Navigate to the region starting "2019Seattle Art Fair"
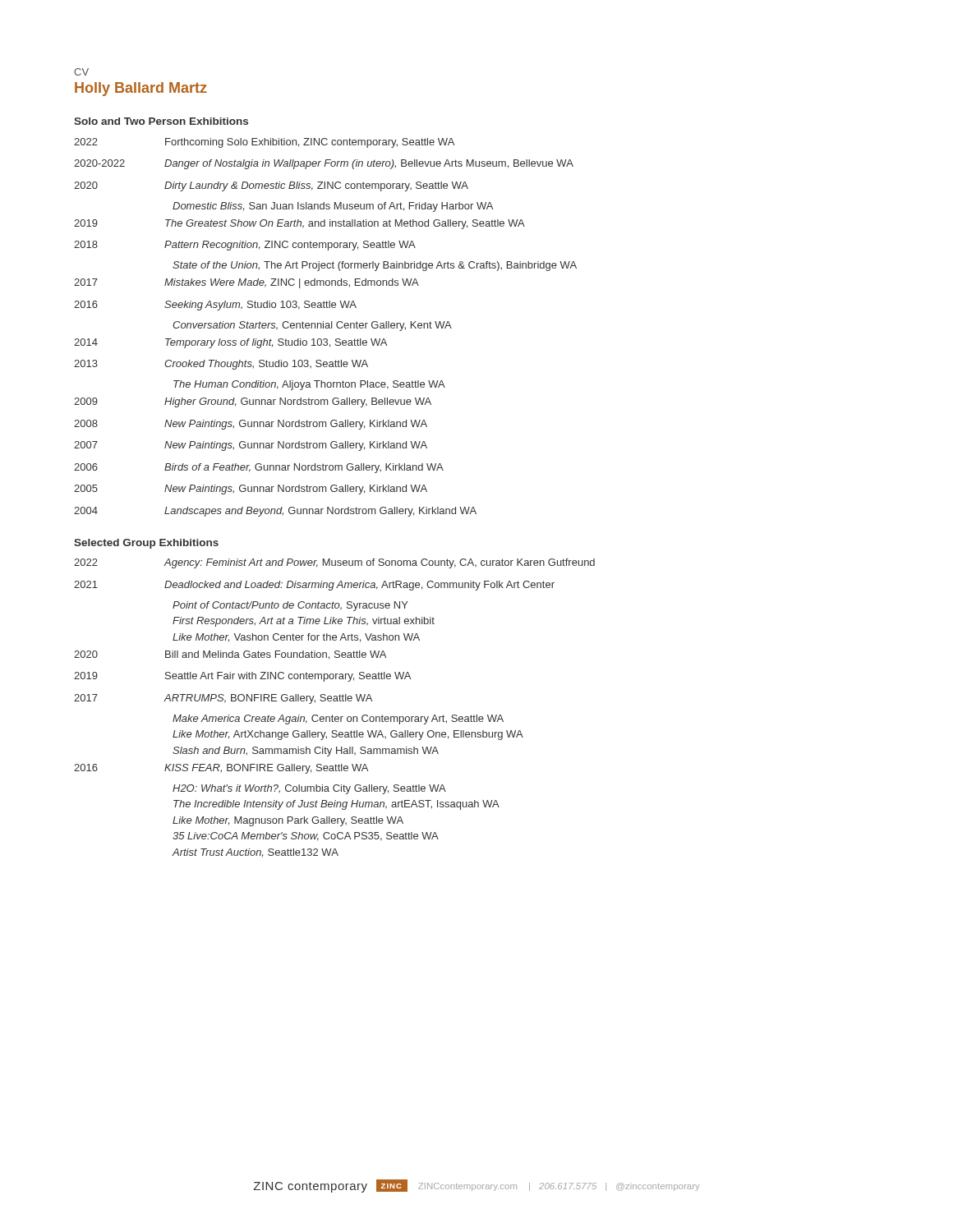Image resolution: width=953 pixels, height=1232 pixels. pos(242,677)
